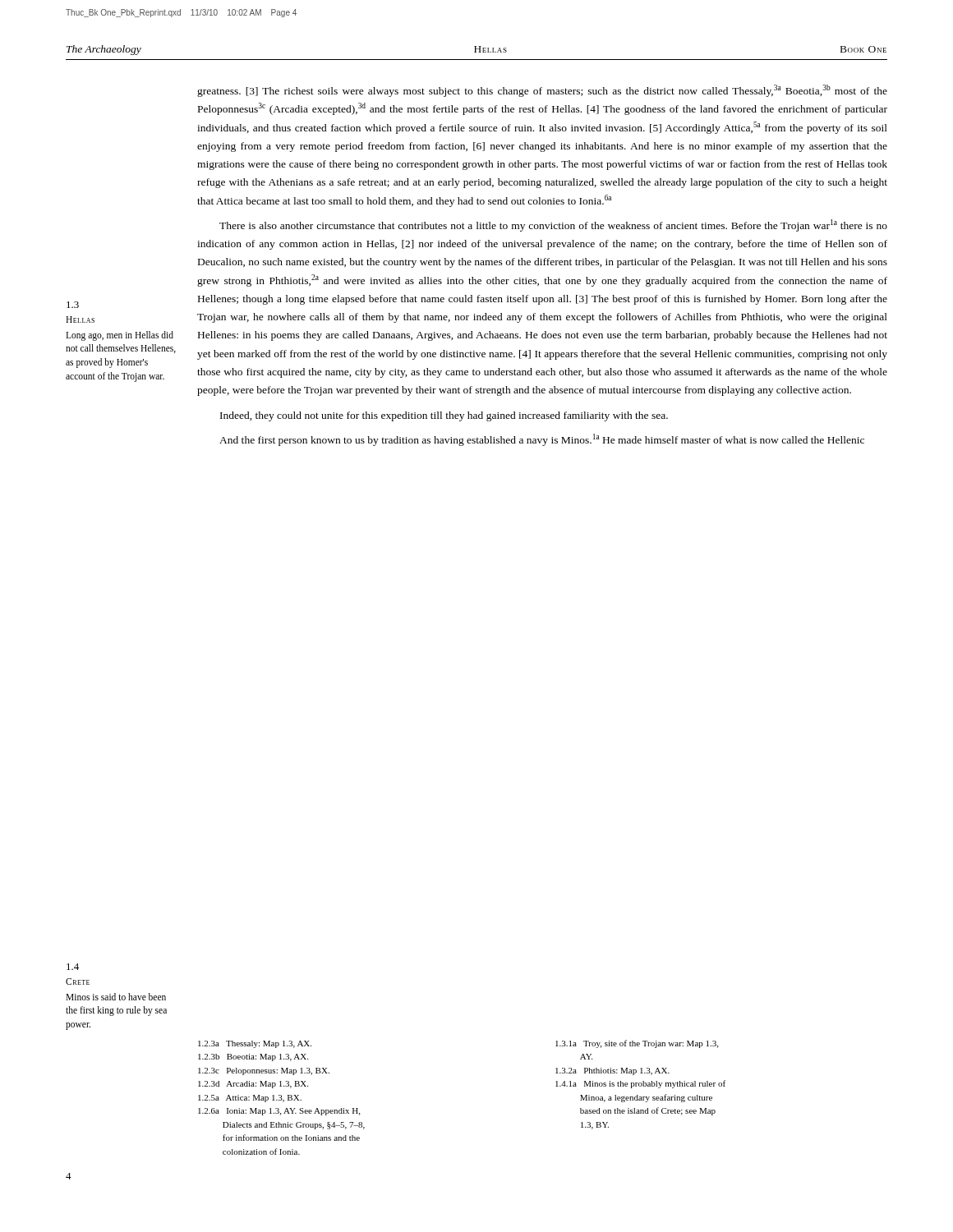Find the text starting "2.3a Thessaly: Map 1.3, AX. 1.2.3b"
This screenshot has width=953, height=1232.
coord(255,1044)
